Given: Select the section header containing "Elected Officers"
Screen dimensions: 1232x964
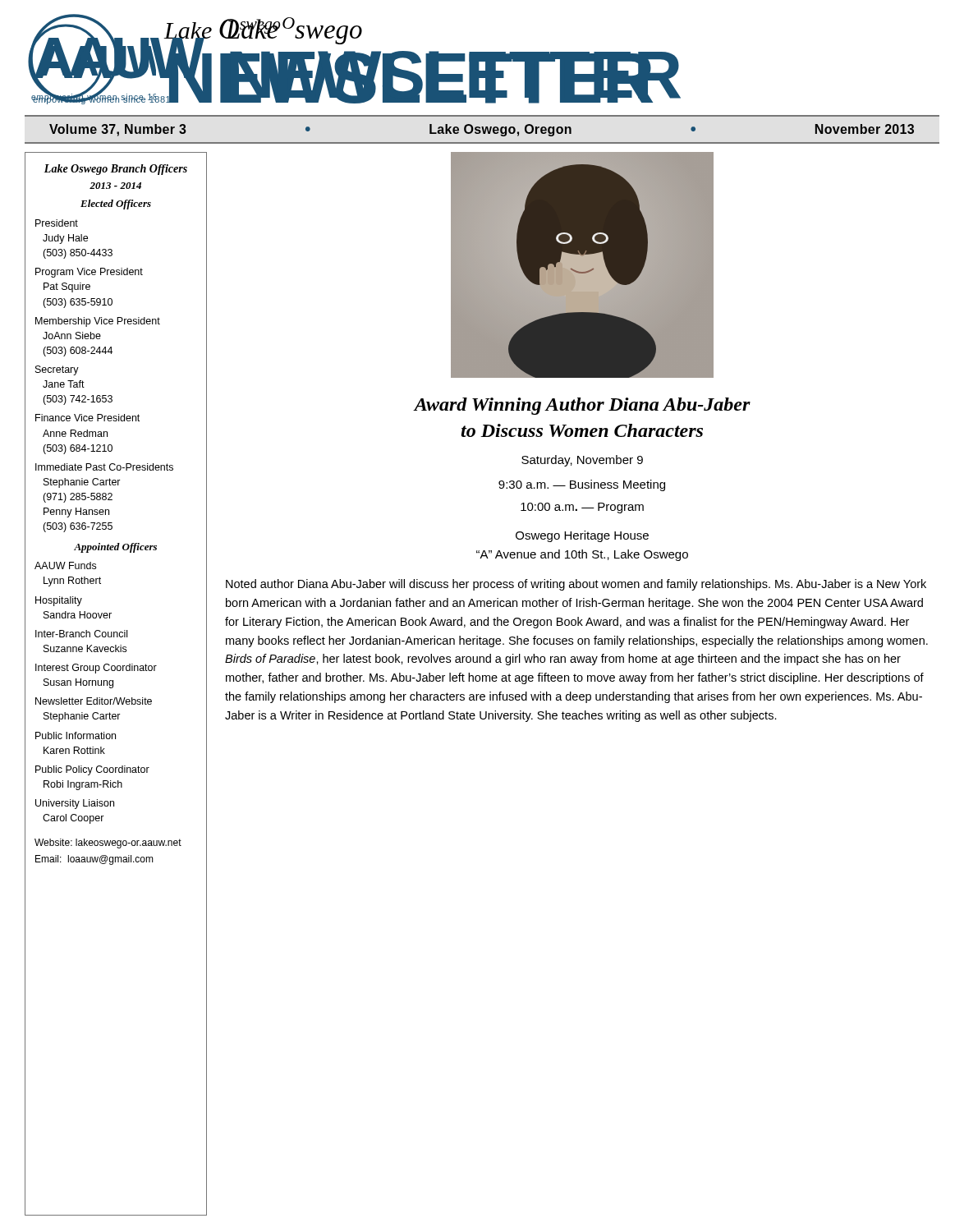Looking at the screenshot, I should [x=116, y=203].
